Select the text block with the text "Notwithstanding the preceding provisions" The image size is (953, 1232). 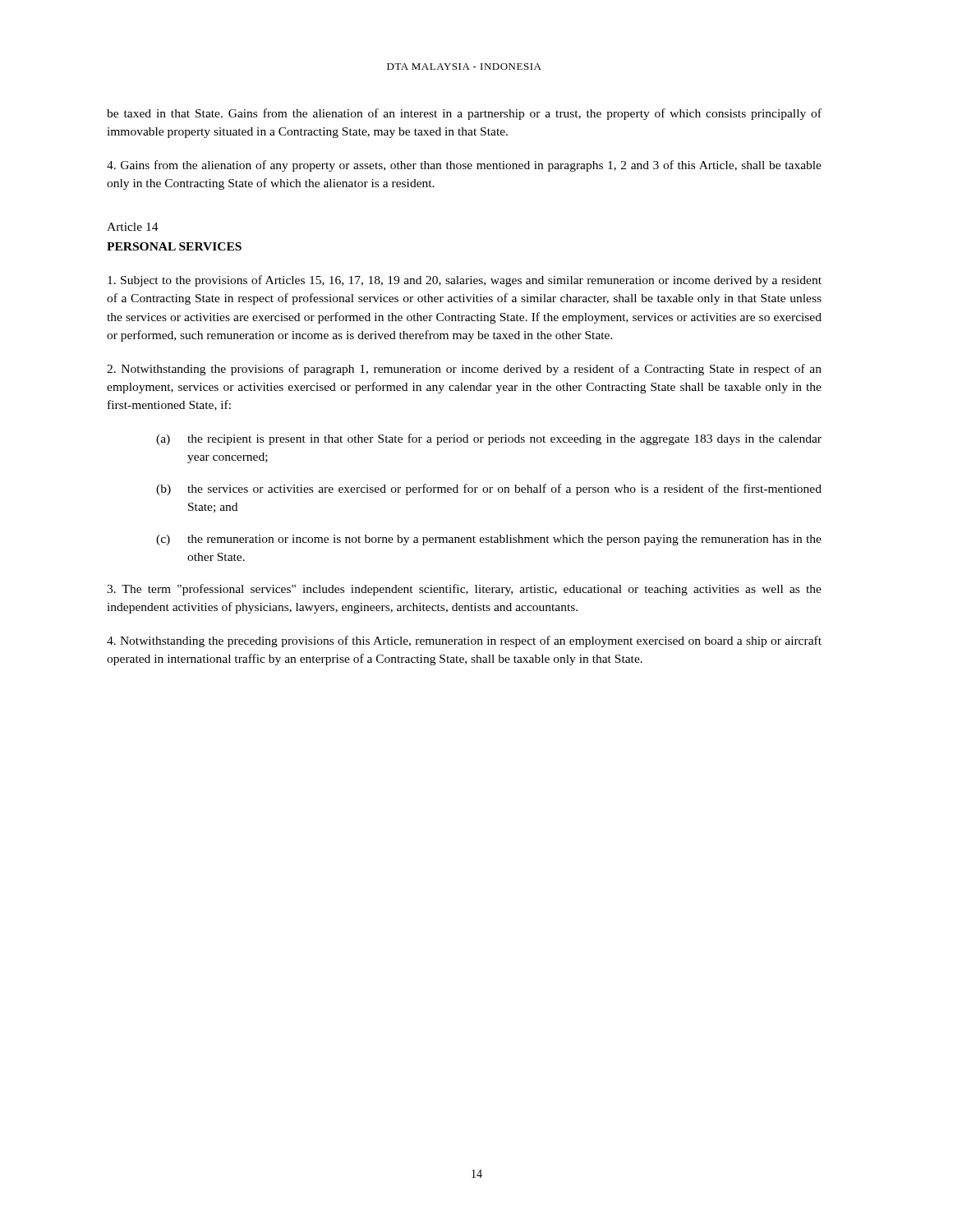464,649
